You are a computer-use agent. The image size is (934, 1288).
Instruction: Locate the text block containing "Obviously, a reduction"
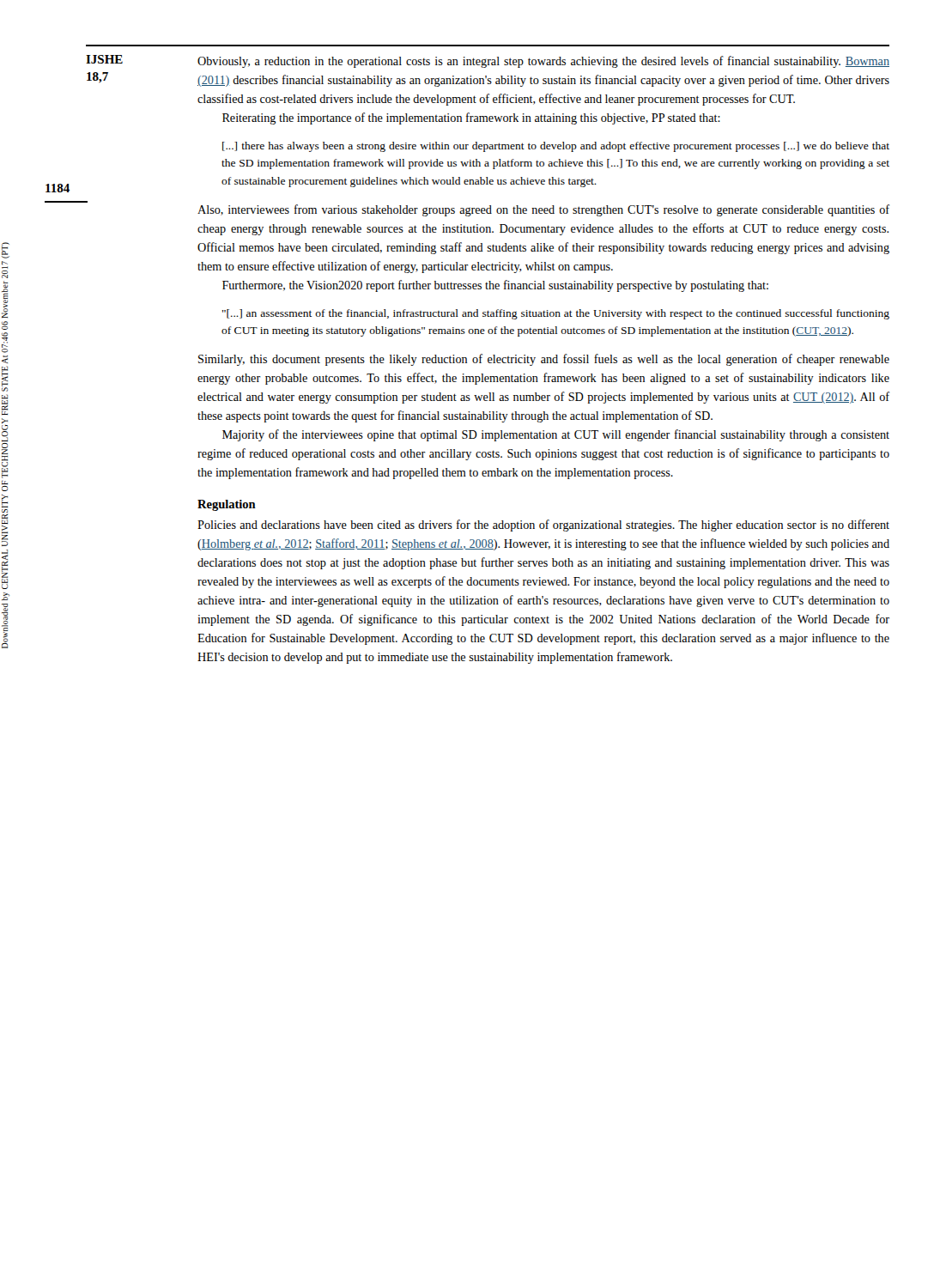(x=543, y=89)
